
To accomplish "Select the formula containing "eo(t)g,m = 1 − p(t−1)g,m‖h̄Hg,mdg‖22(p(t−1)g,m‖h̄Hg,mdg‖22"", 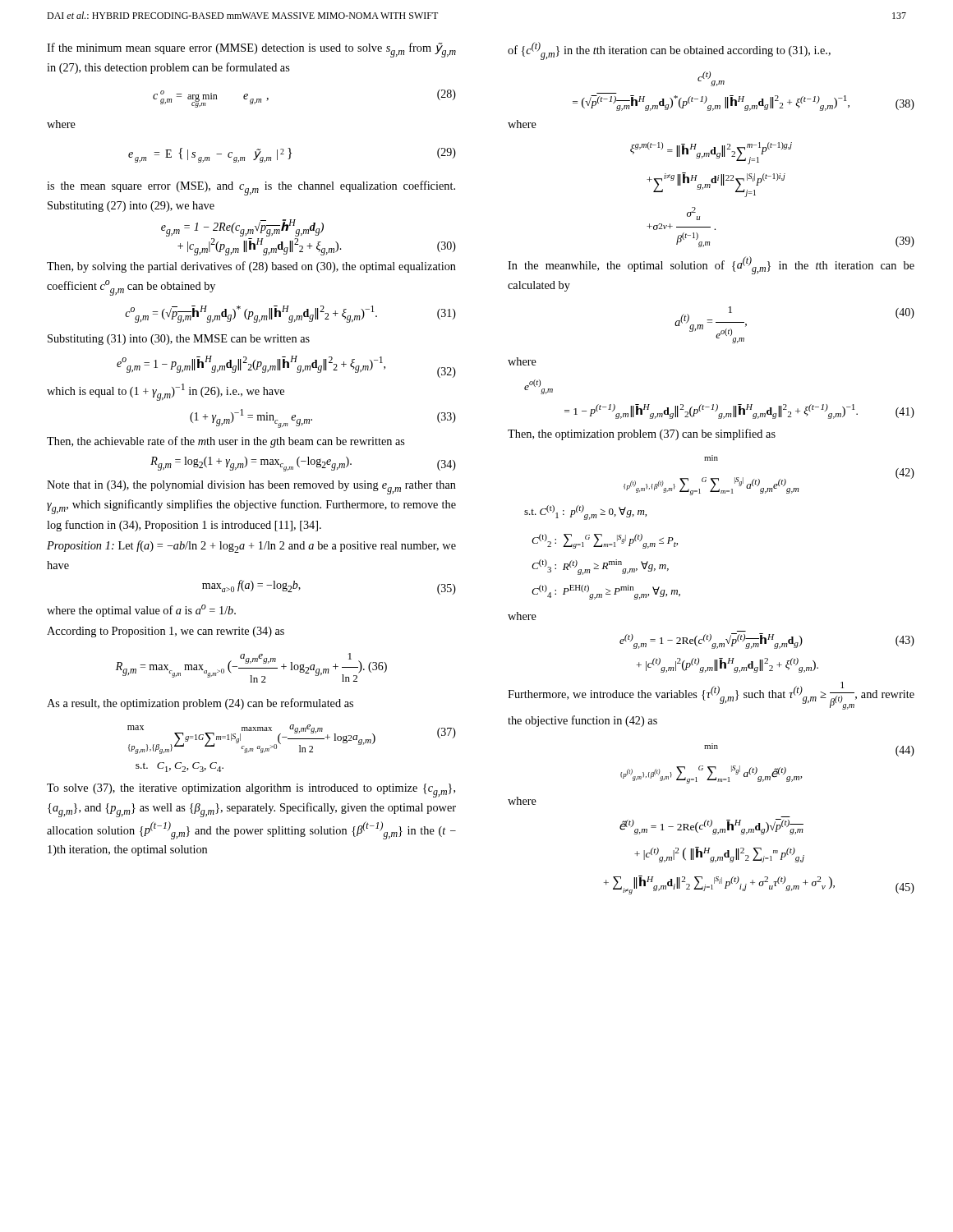I will [711, 398].
